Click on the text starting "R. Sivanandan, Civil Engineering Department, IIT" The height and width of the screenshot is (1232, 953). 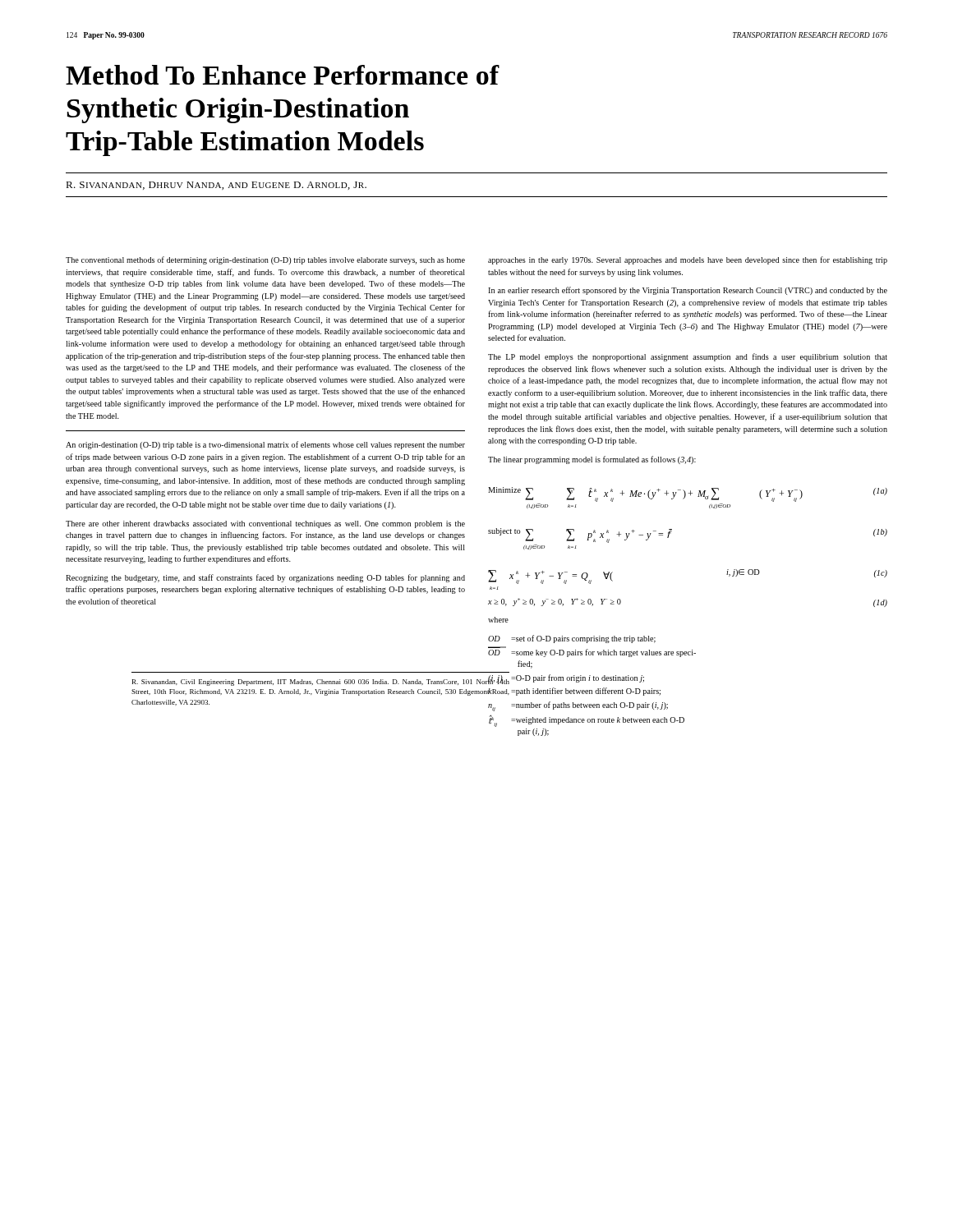tap(320, 692)
